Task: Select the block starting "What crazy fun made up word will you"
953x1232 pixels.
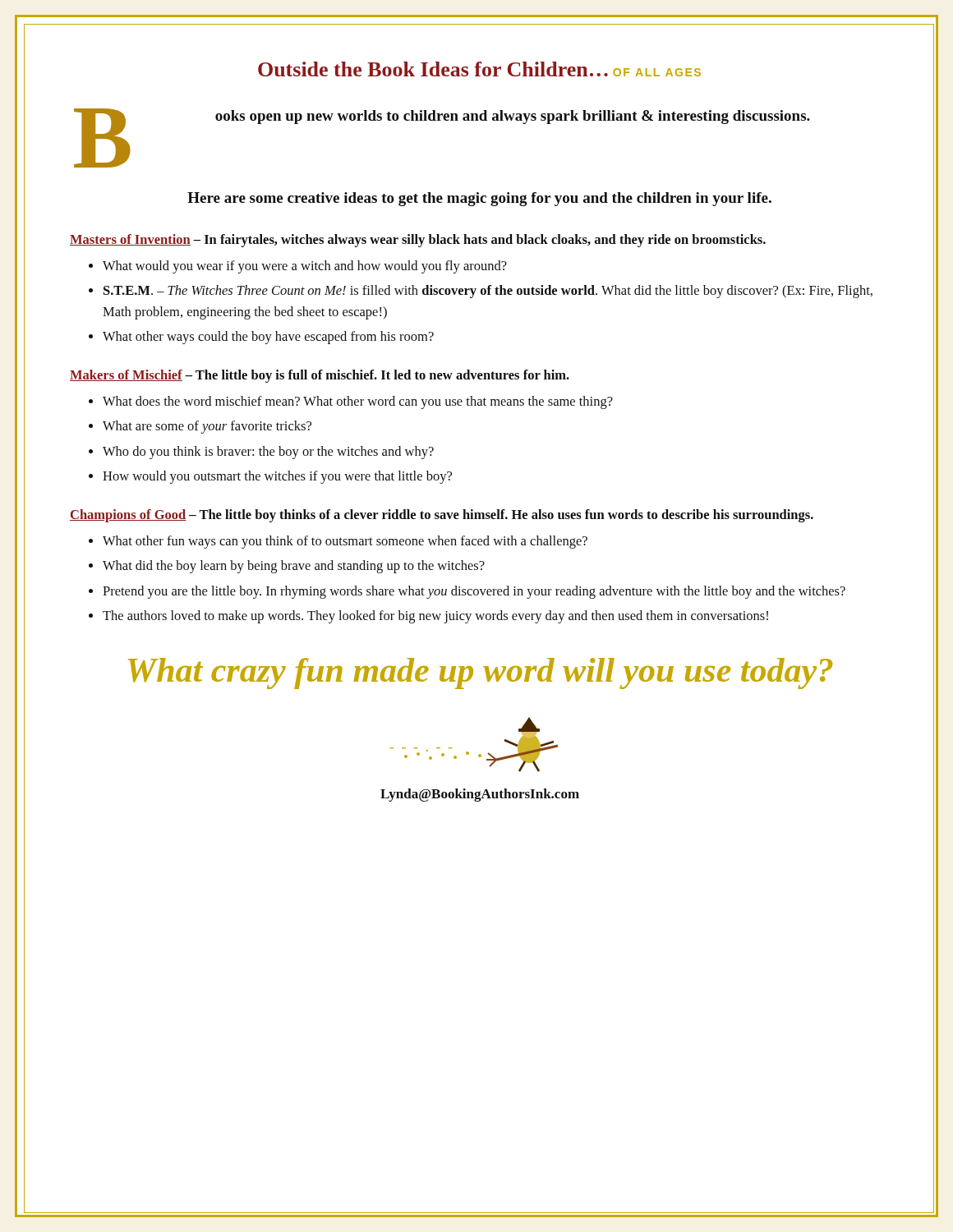Action: point(480,670)
